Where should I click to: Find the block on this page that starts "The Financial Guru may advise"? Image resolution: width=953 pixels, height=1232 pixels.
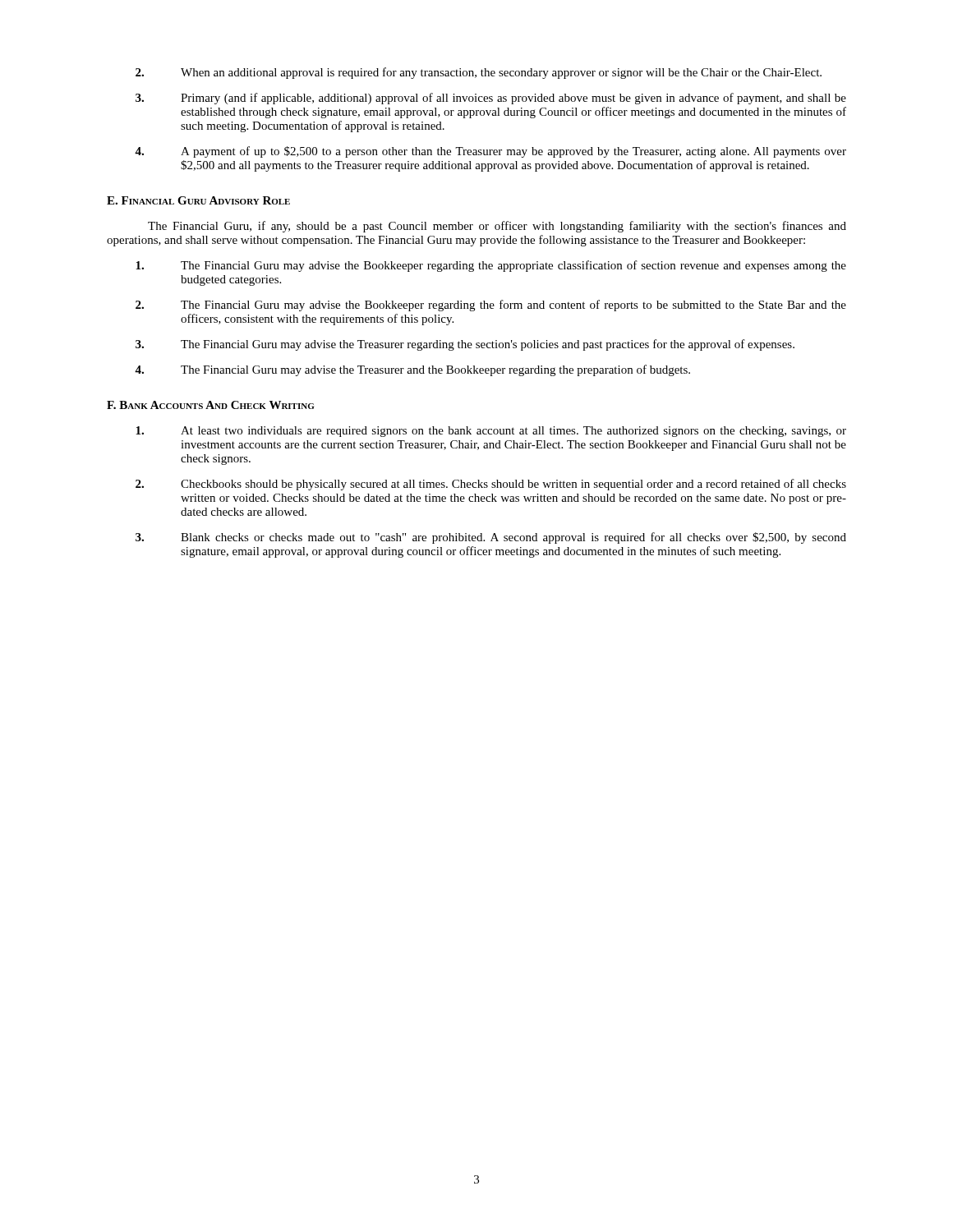pyautogui.click(x=476, y=273)
